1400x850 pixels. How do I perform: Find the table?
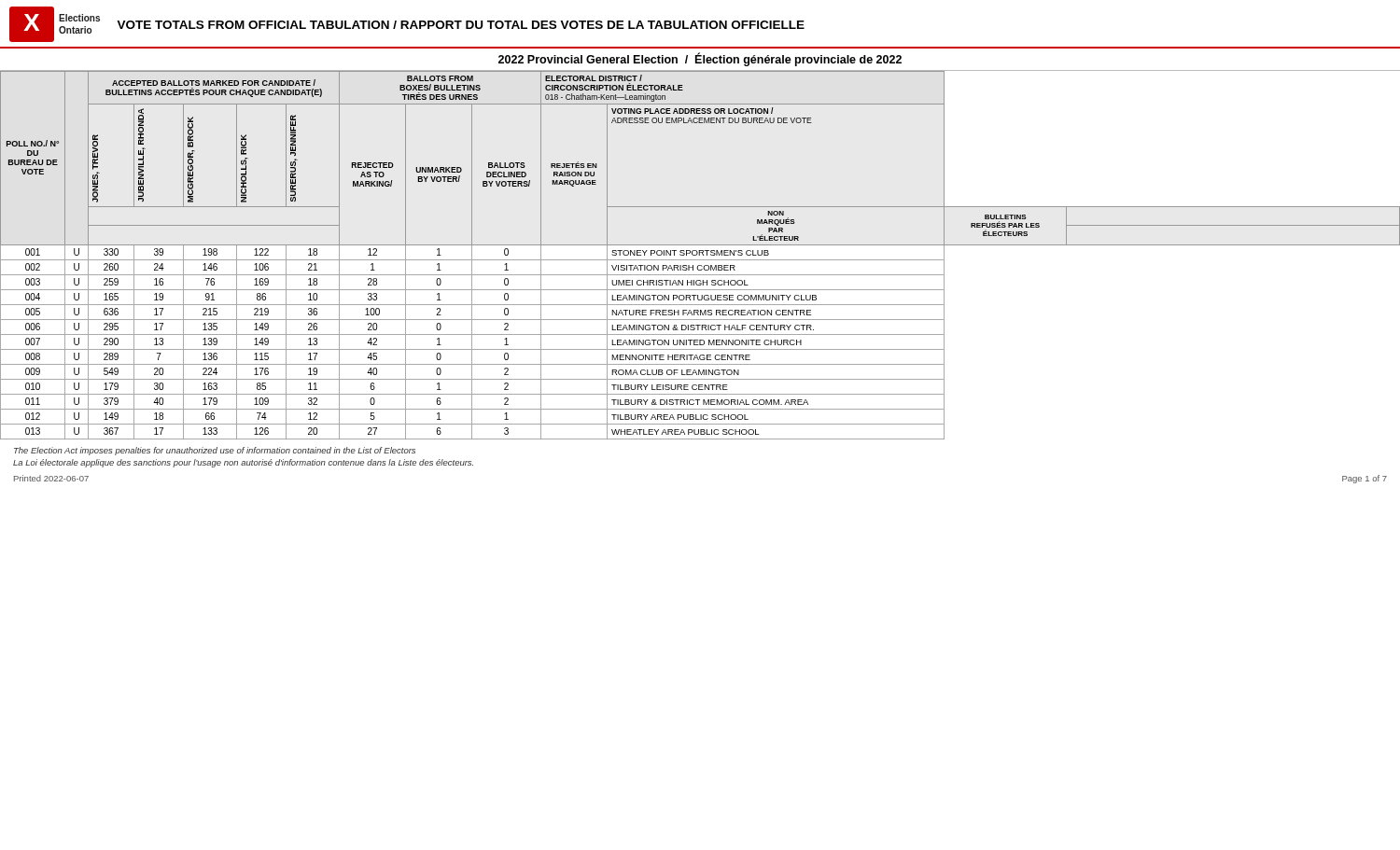click(700, 255)
